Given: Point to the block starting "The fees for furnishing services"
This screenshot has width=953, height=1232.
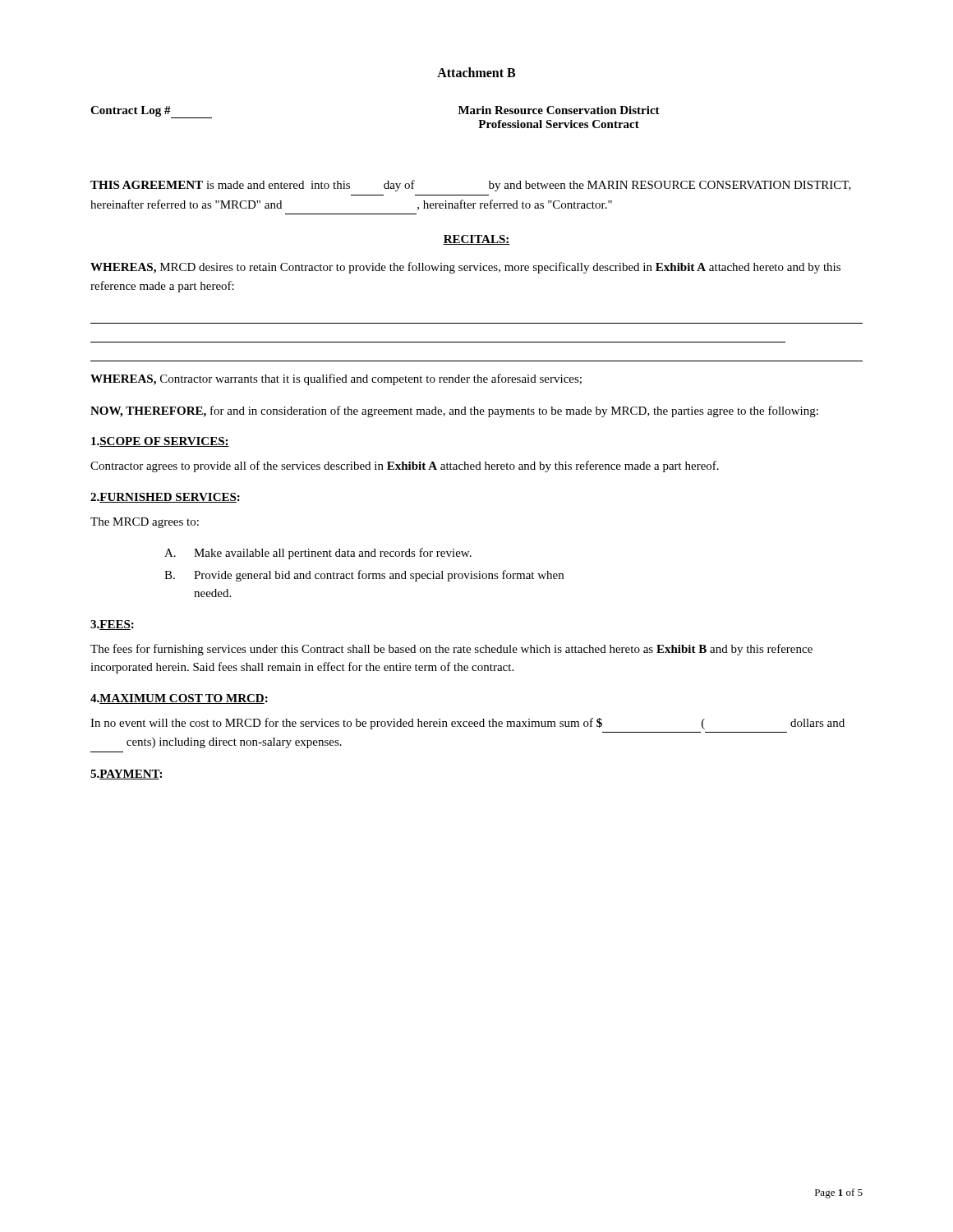Looking at the screenshot, I should 452,658.
